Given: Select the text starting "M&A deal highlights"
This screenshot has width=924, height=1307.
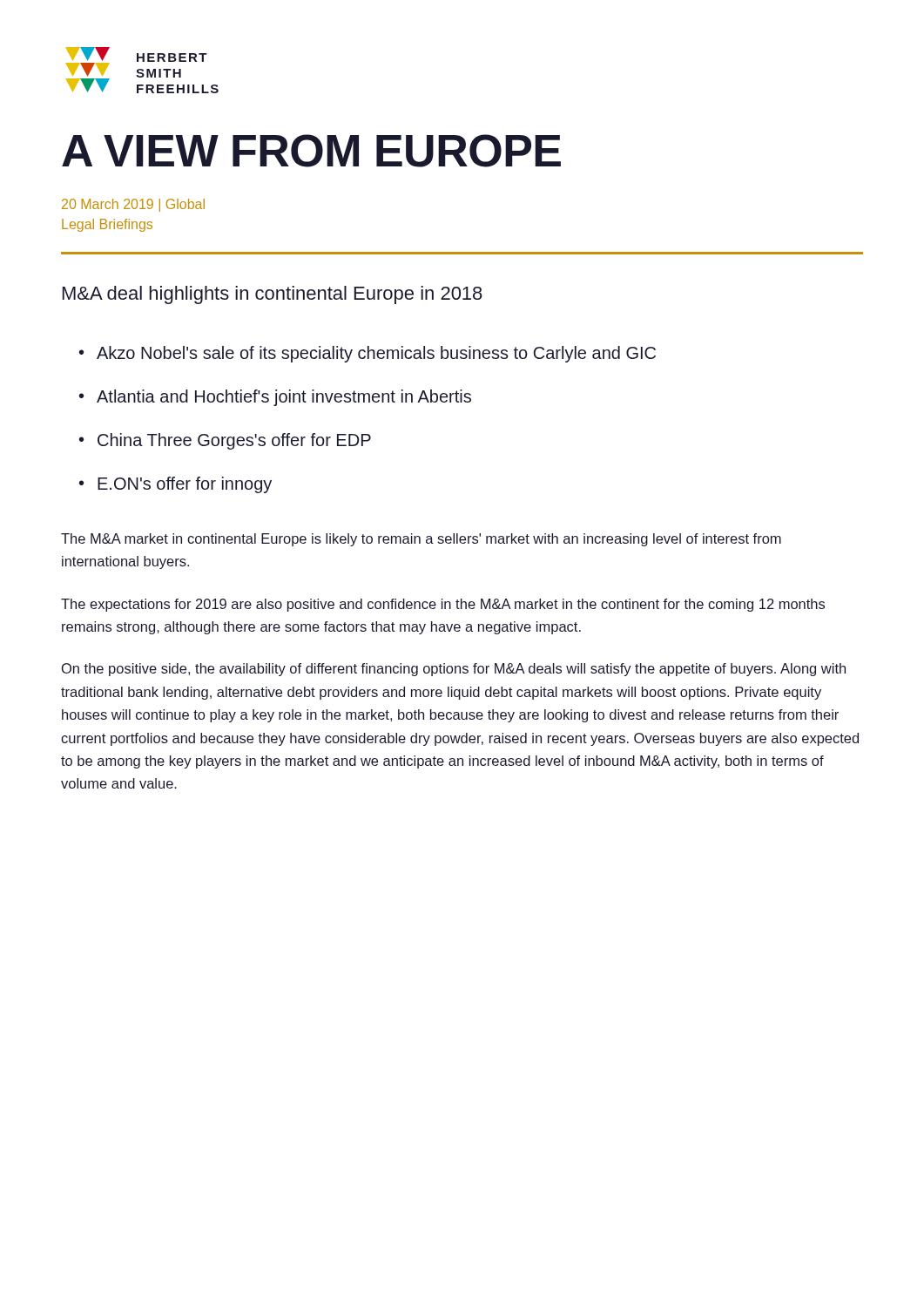Looking at the screenshot, I should coord(462,294).
